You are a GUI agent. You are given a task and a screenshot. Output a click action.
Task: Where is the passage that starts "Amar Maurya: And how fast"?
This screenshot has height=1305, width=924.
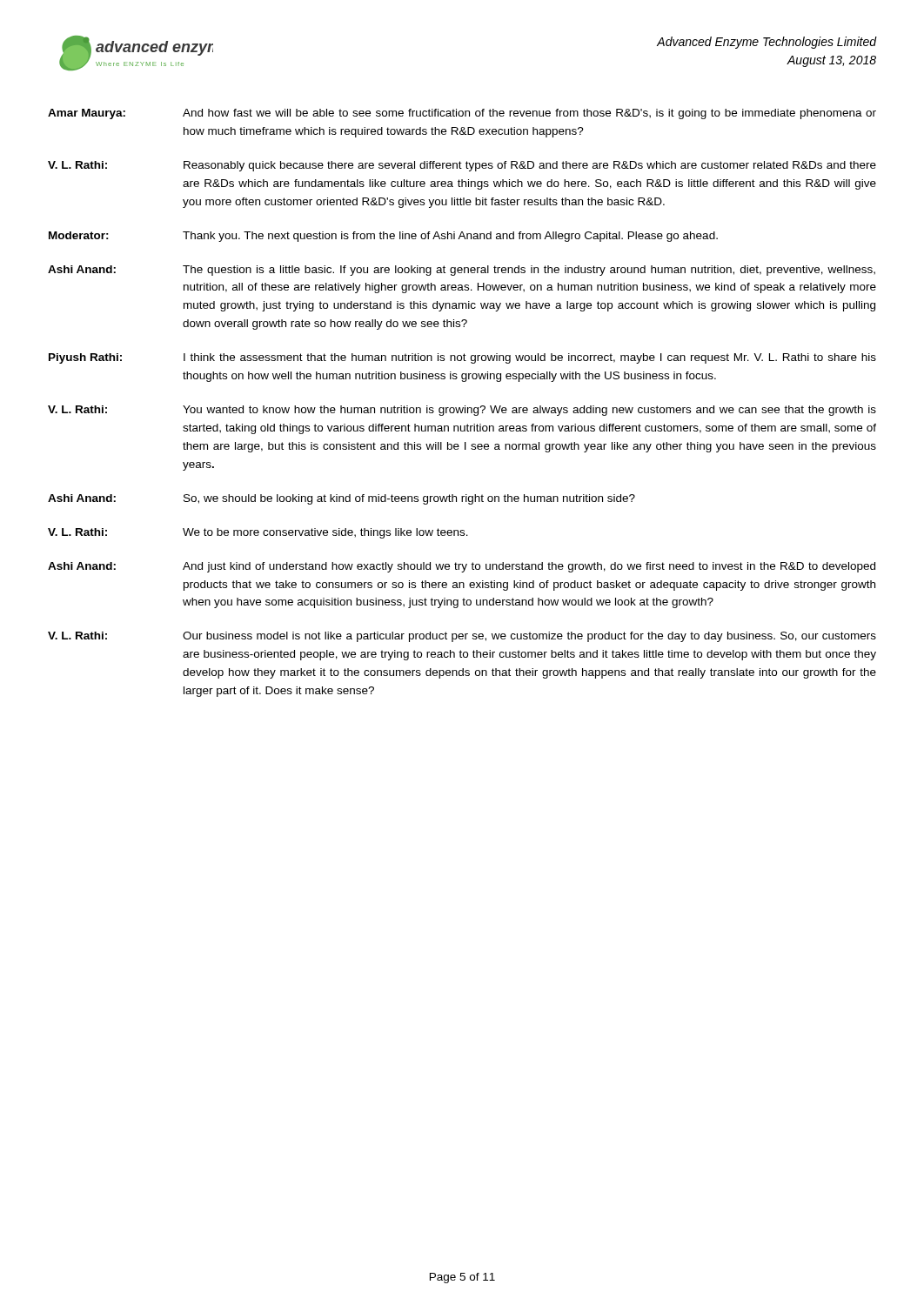[462, 123]
